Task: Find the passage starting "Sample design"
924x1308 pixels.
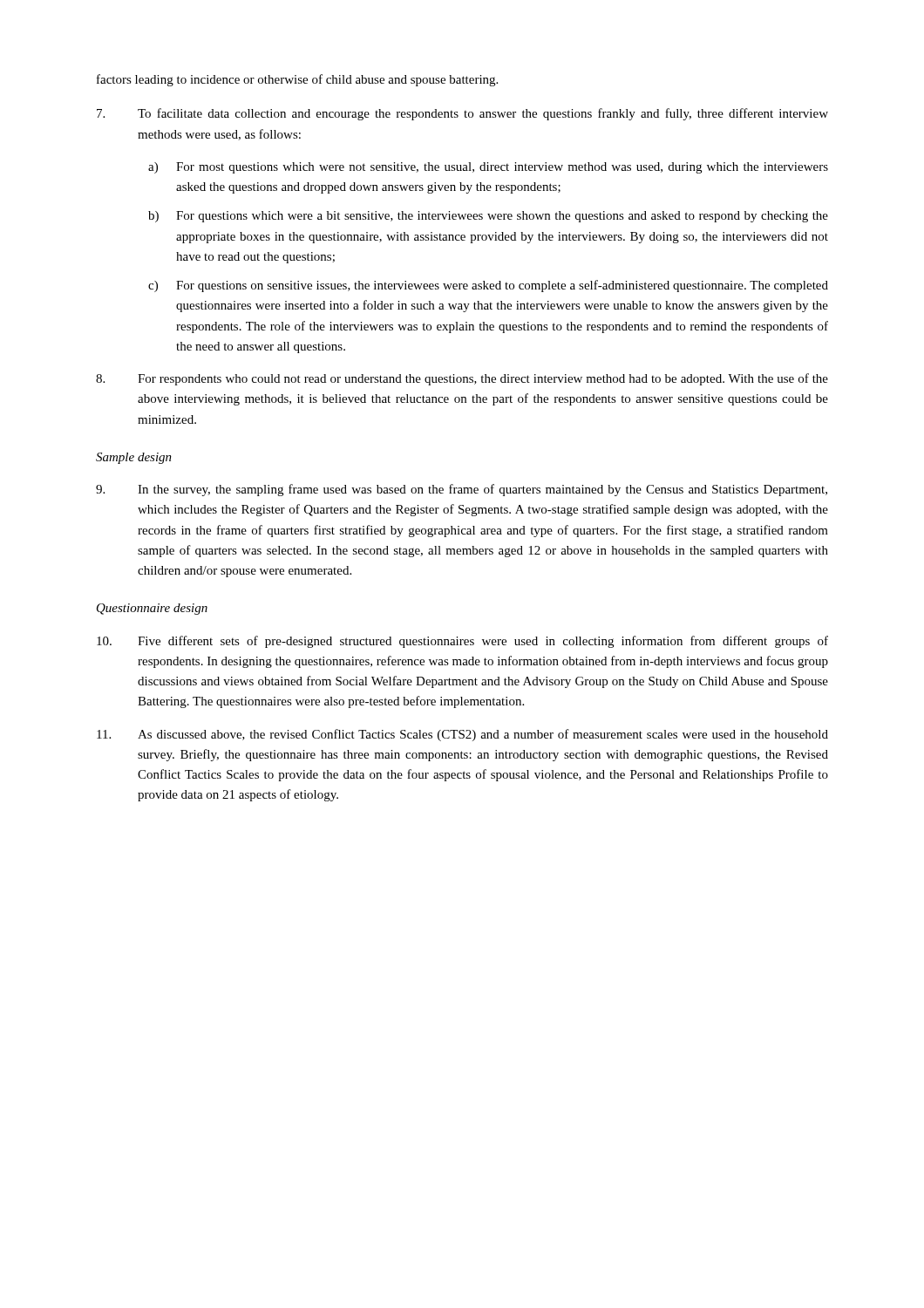Action: coord(134,457)
